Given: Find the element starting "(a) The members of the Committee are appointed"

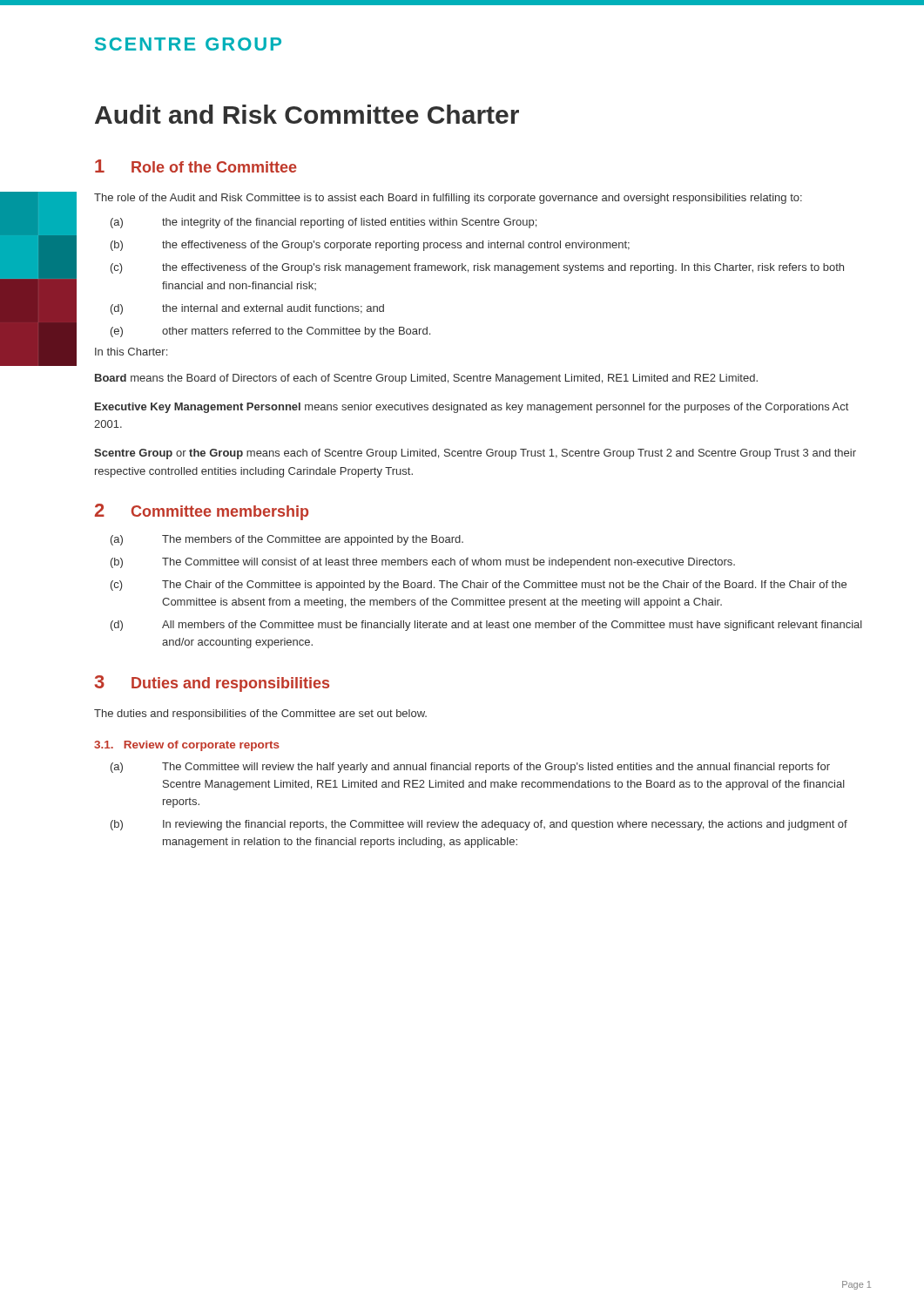Looking at the screenshot, I should [x=287, y=540].
